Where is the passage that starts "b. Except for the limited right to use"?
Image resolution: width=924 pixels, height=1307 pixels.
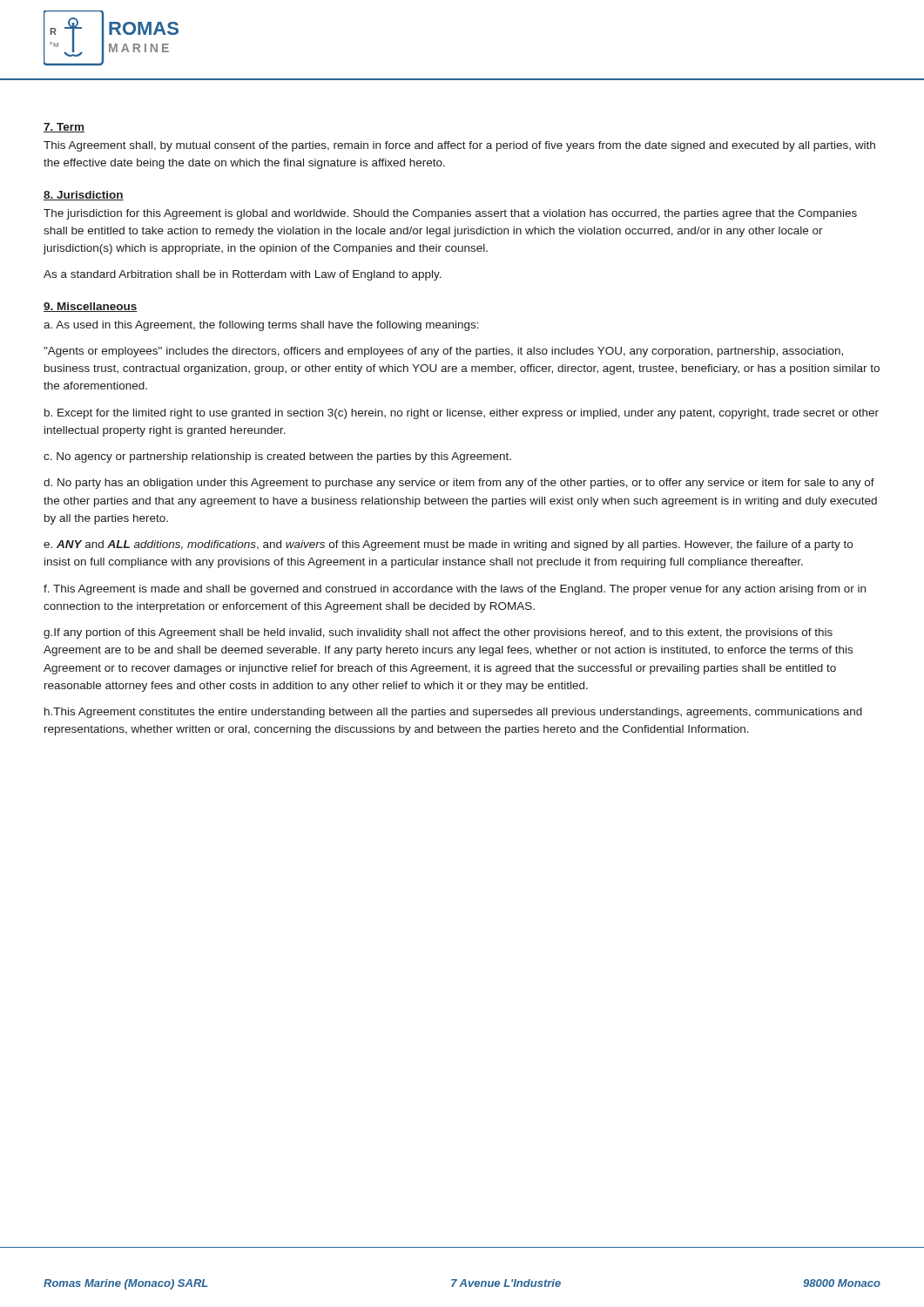pyautogui.click(x=462, y=422)
